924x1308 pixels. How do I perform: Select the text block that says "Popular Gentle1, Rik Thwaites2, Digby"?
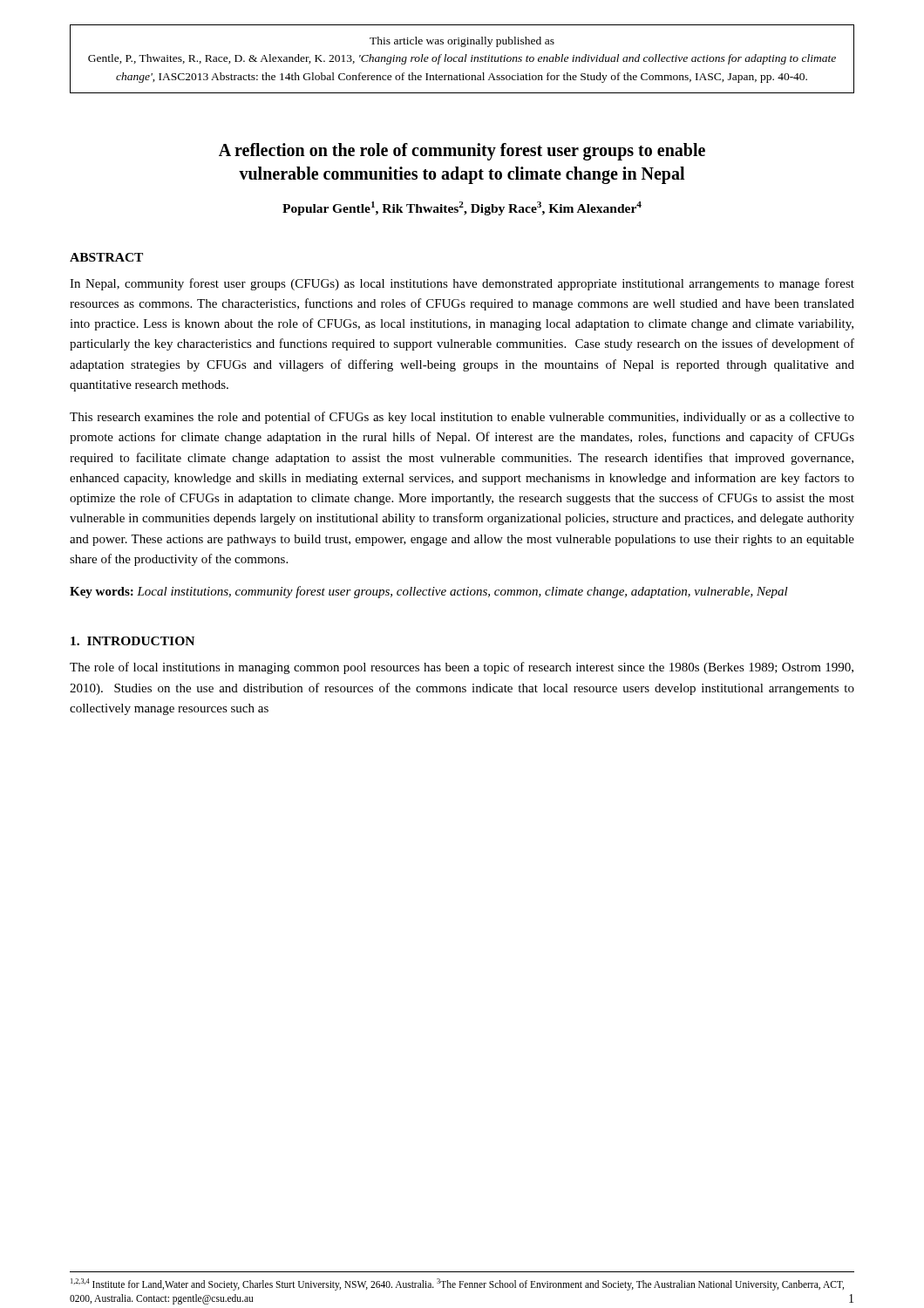[462, 207]
